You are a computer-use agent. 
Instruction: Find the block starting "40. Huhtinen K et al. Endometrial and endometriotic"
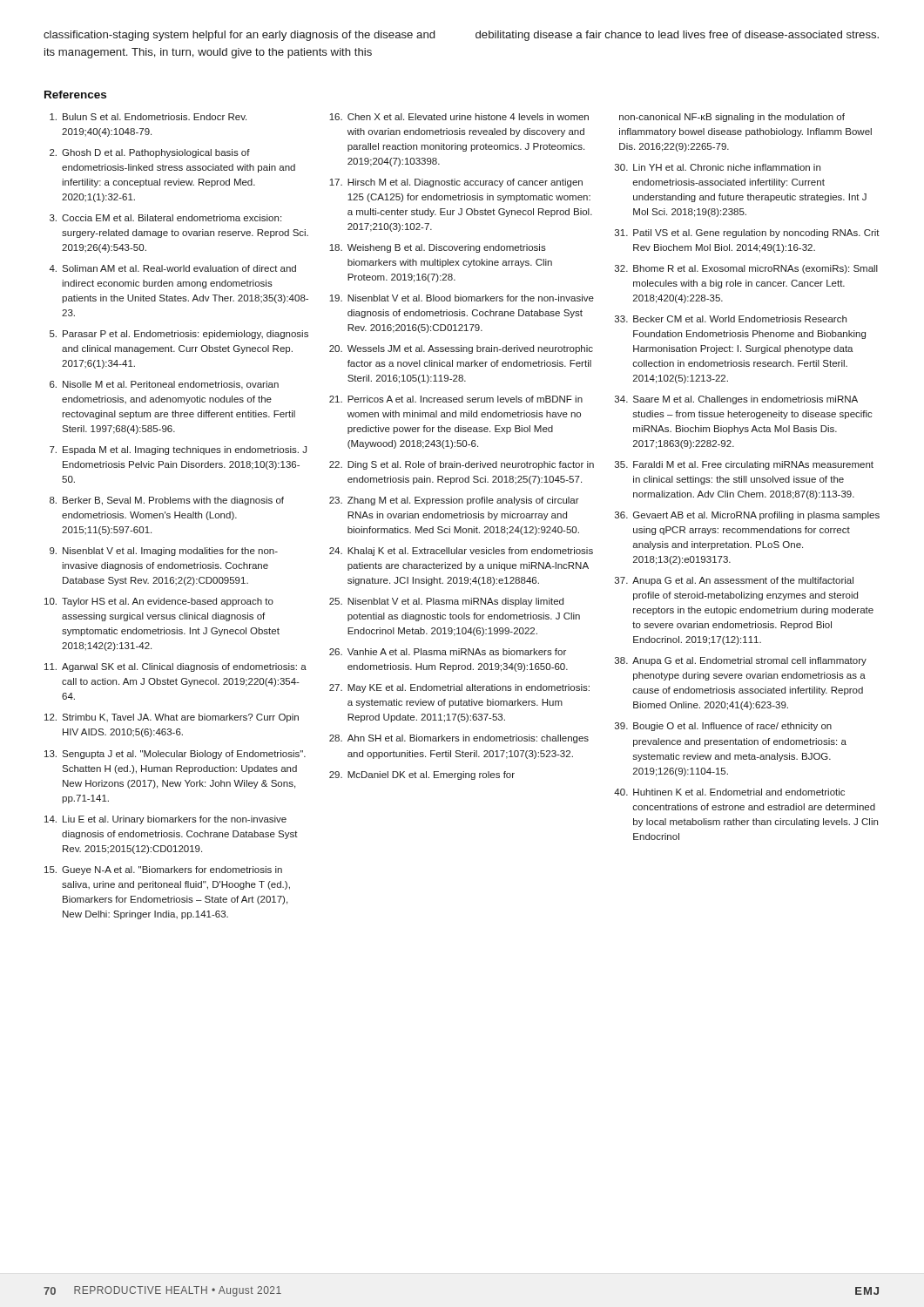(747, 814)
